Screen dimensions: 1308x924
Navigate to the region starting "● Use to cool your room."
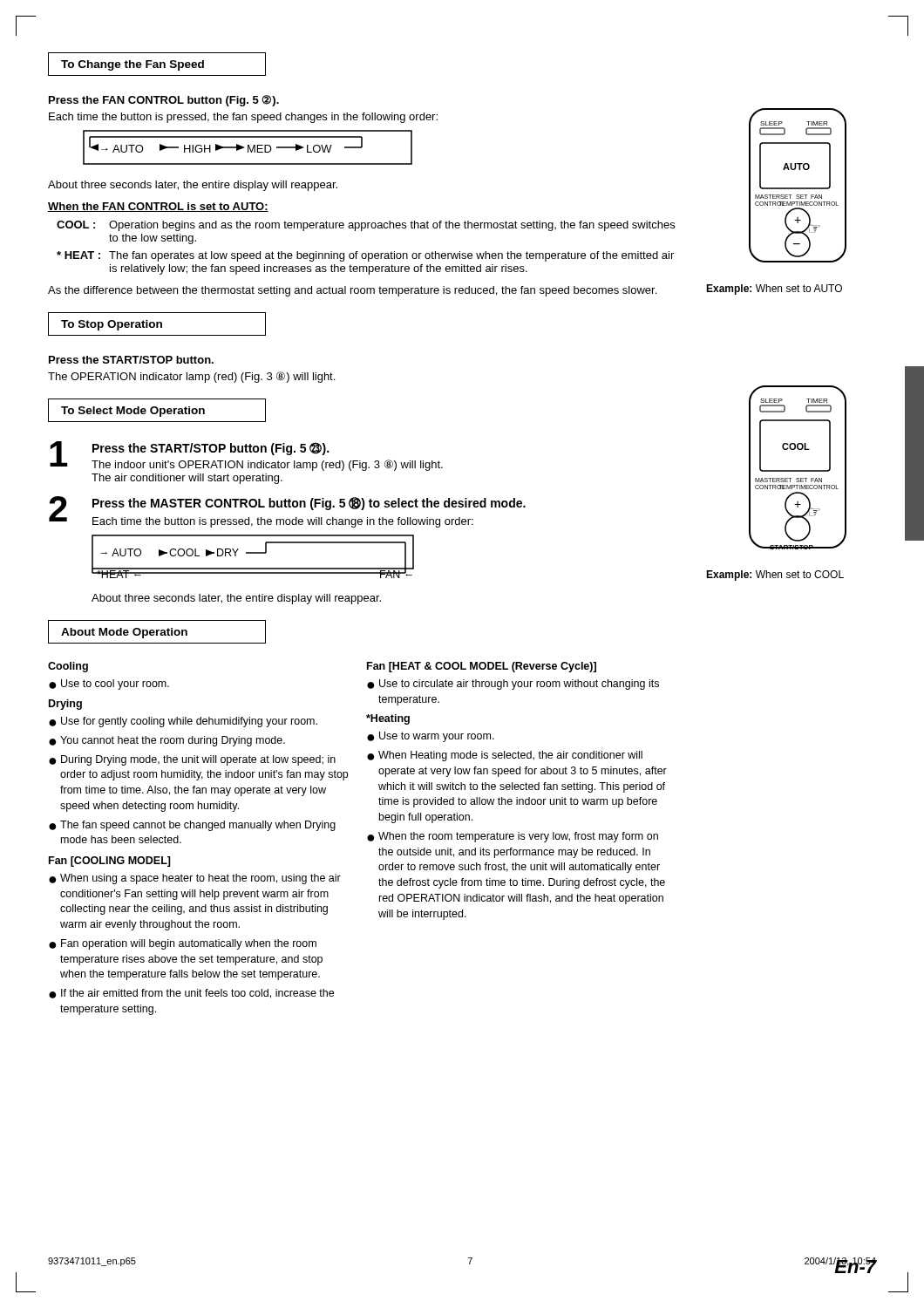coord(109,684)
